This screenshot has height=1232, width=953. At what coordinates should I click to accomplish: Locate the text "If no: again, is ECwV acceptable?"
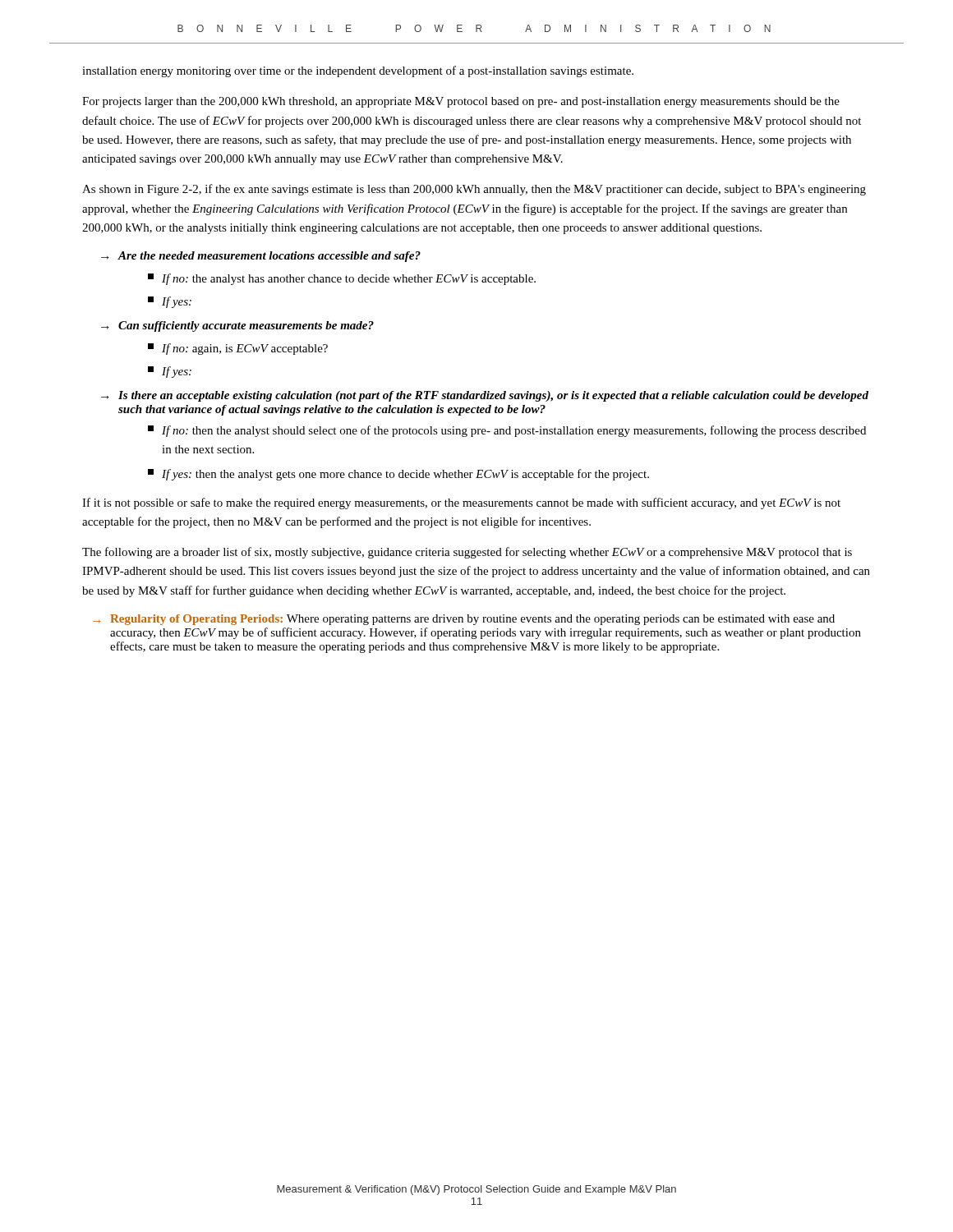pos(238,348)
